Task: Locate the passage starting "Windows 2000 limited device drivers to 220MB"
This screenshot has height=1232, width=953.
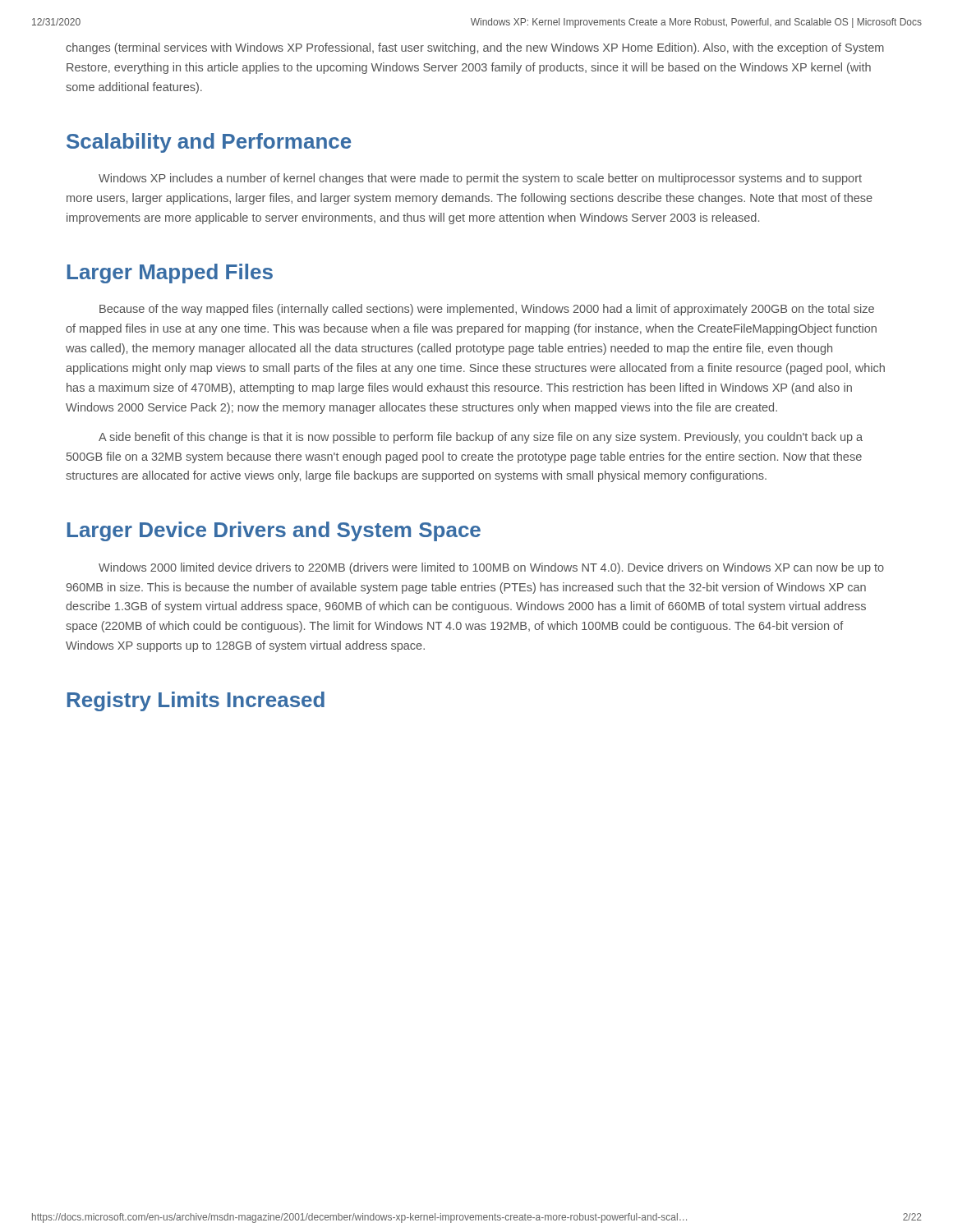Action: (475, 607)
